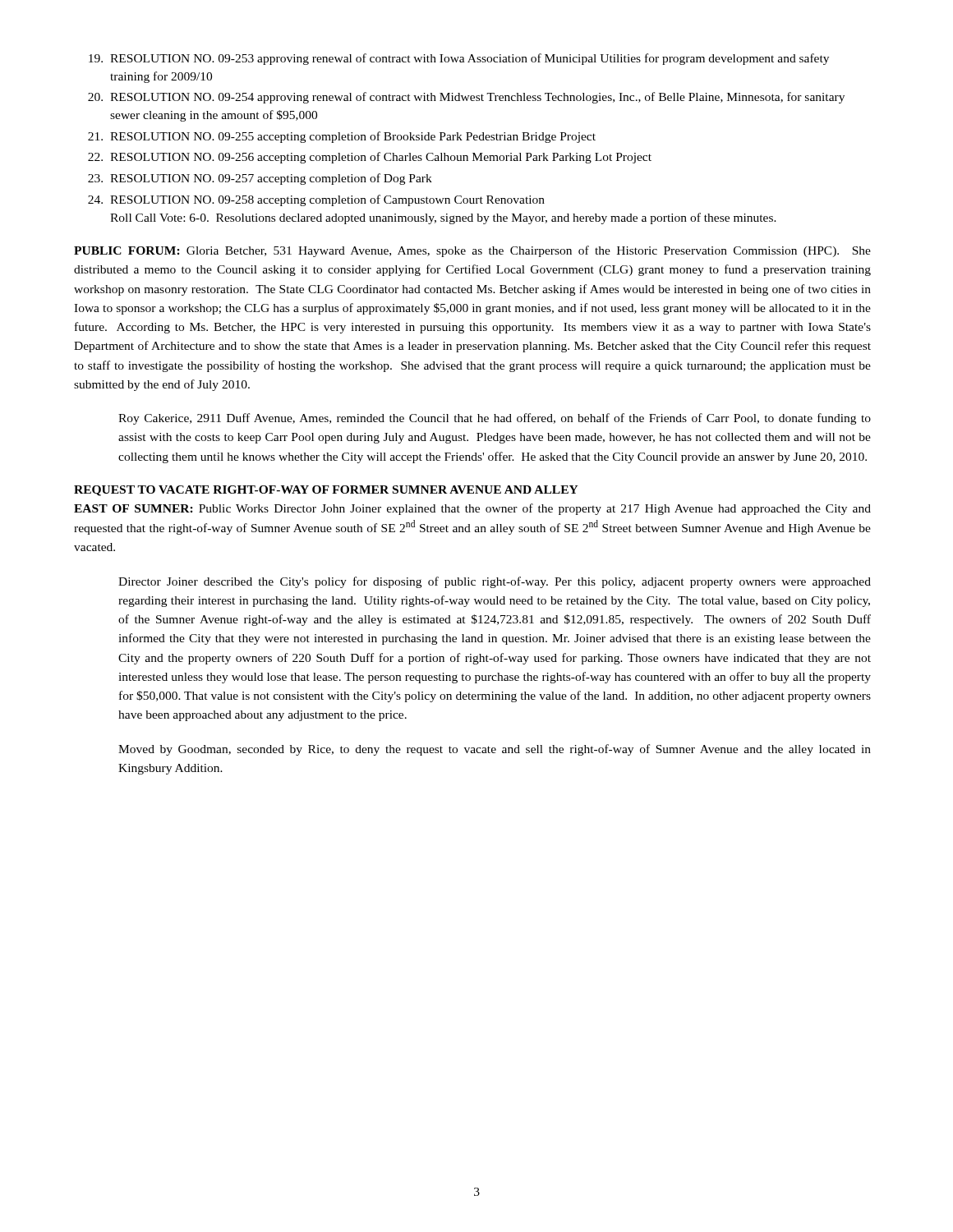Find the text starting "23. RESOLUTION NO. 09-257 accepting completion"
This screenshot has height=1232, width=953.
260,179
